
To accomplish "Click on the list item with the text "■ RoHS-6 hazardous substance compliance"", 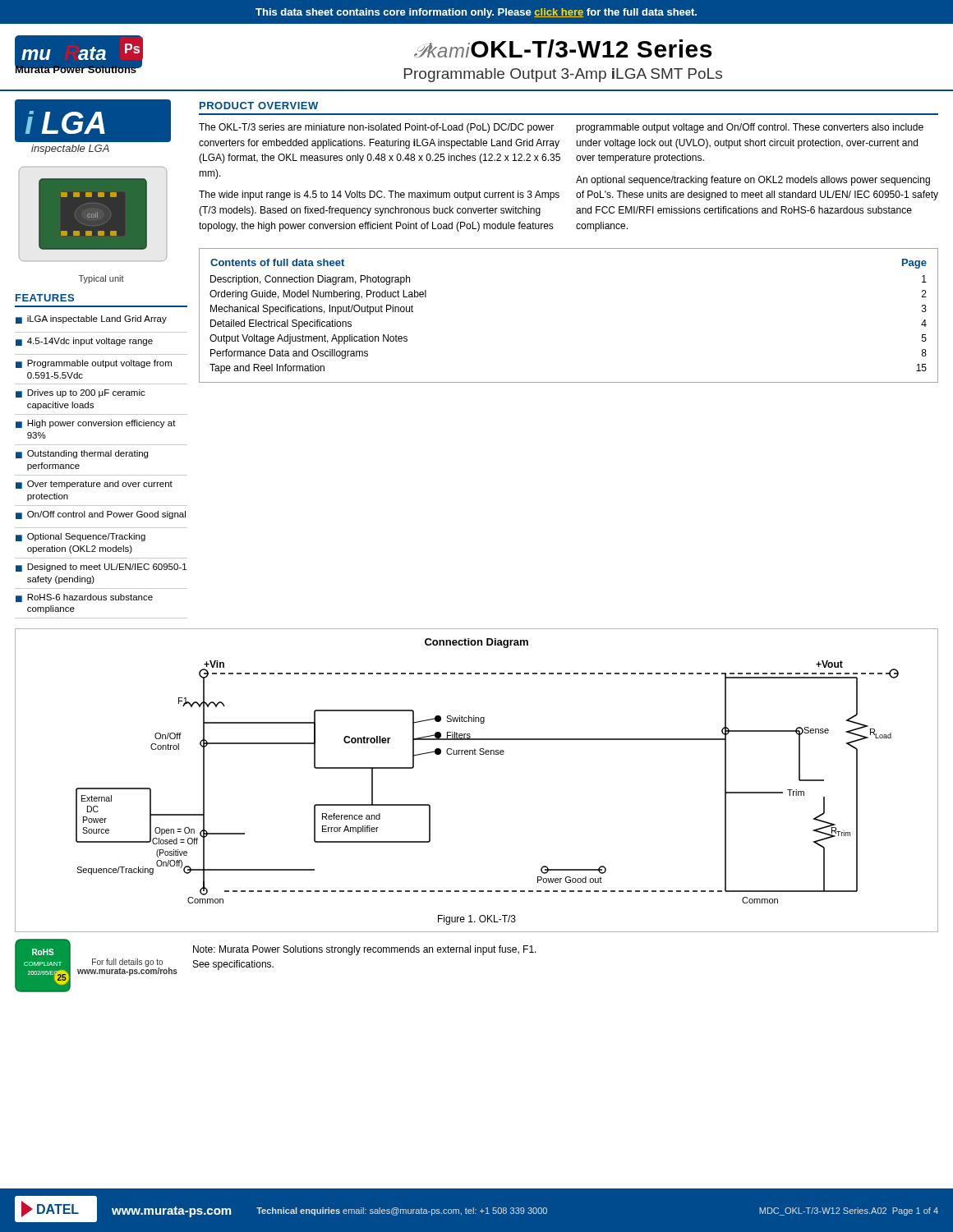I will pos(84,602).
